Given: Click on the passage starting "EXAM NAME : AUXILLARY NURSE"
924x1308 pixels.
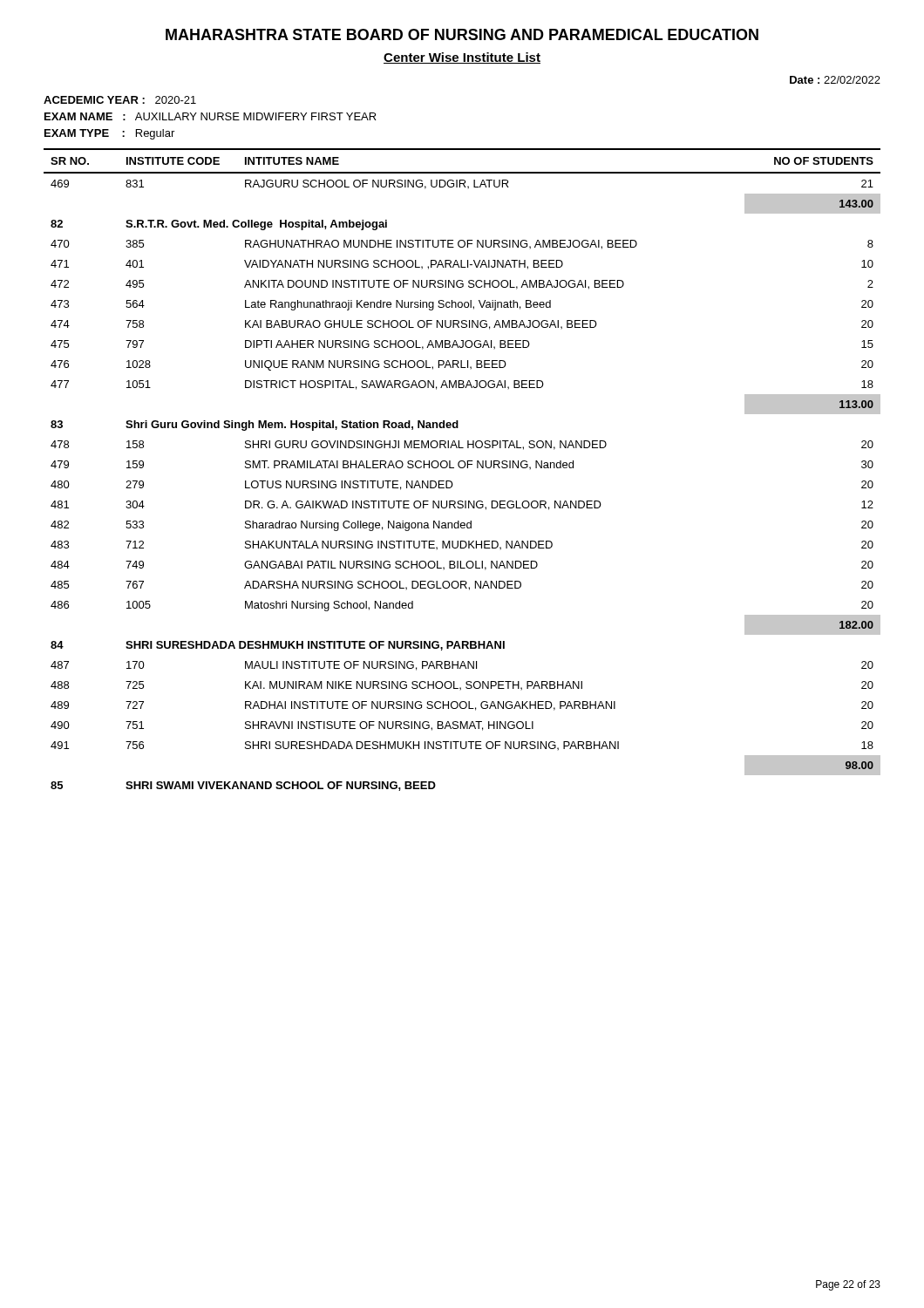Looking at the screenshot, I should tap(210, 116).
